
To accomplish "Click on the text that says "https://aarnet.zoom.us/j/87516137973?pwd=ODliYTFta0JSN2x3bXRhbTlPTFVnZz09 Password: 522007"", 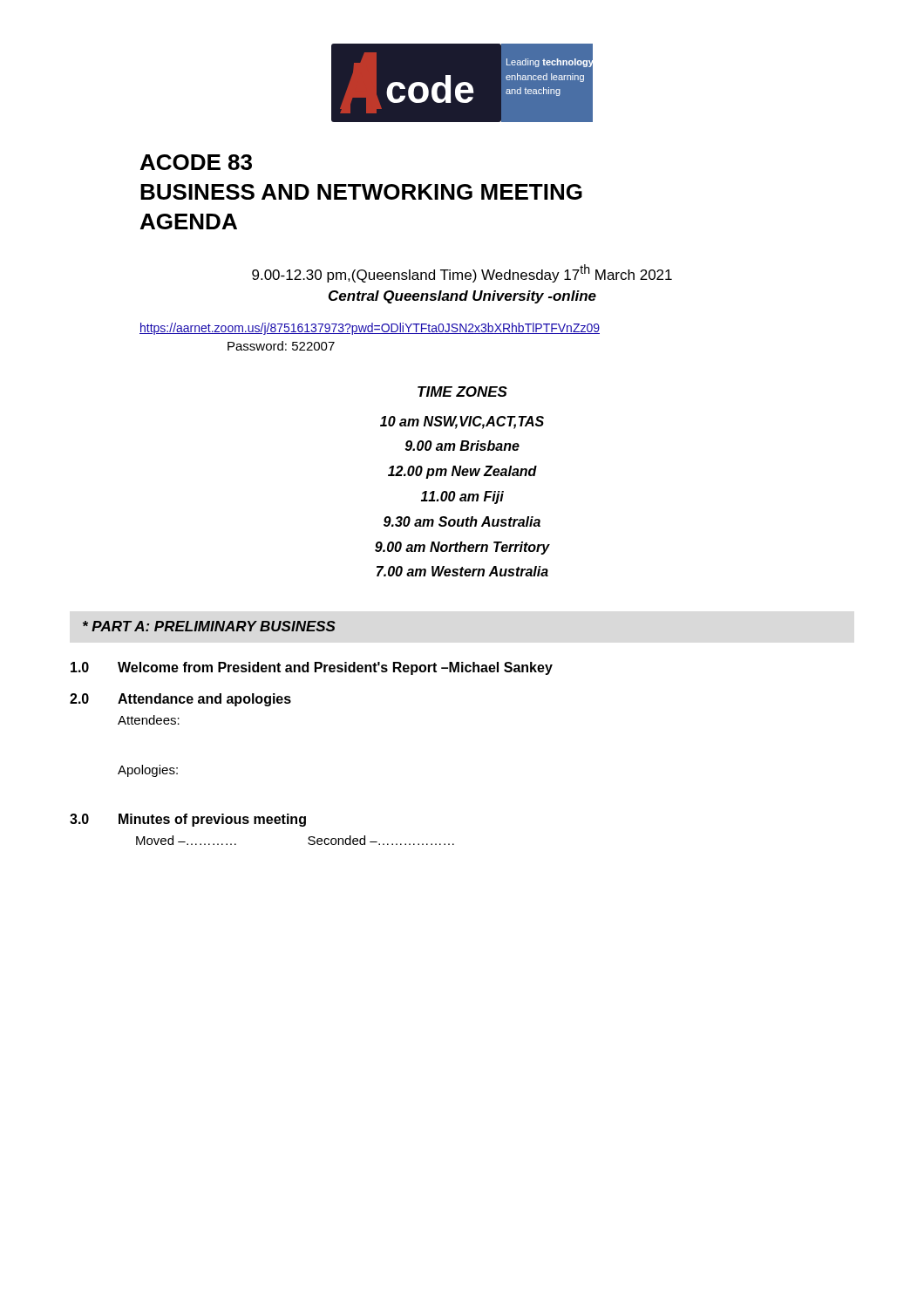I will (497, 337).
